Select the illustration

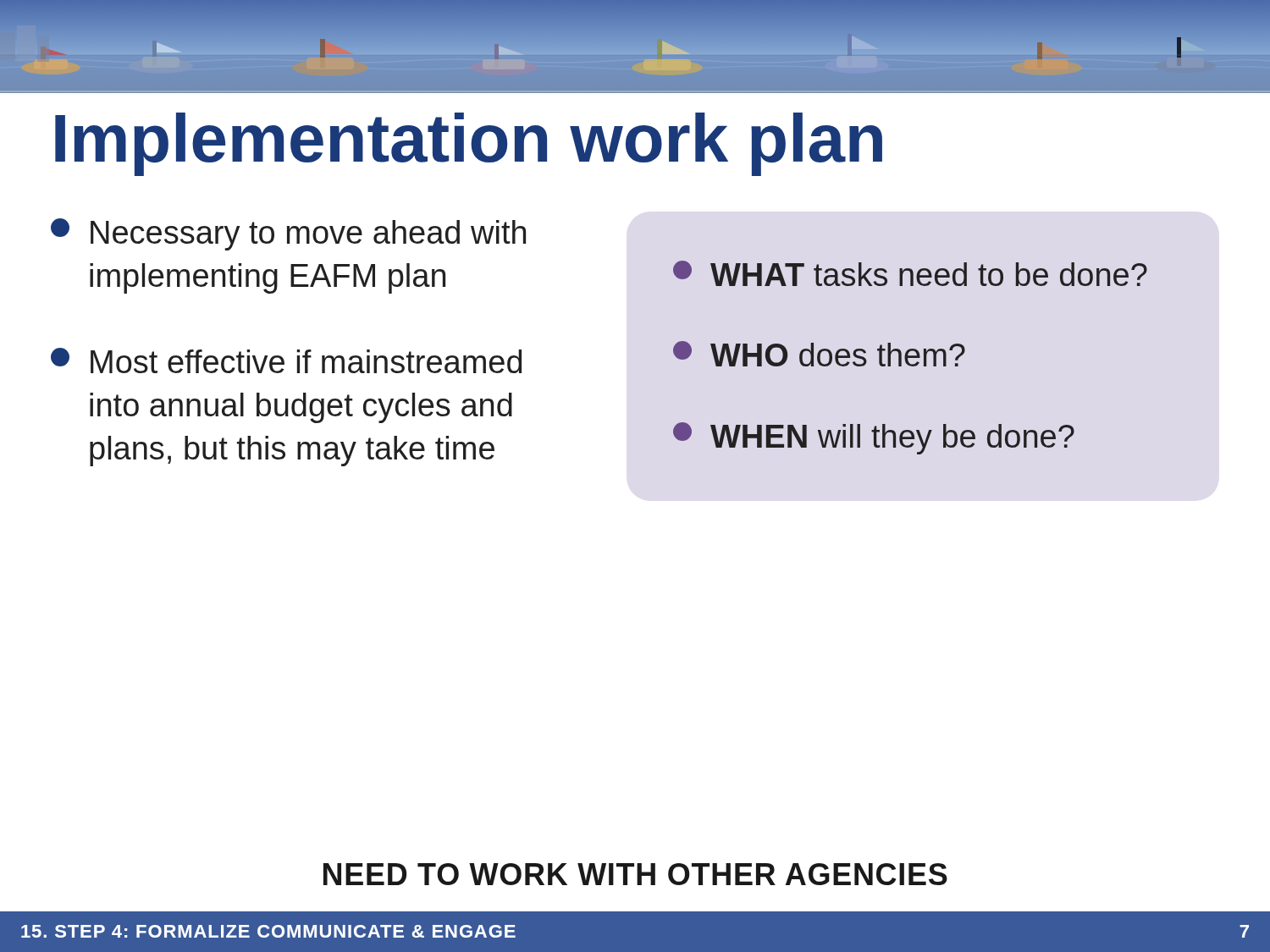[x=635, y=47]
